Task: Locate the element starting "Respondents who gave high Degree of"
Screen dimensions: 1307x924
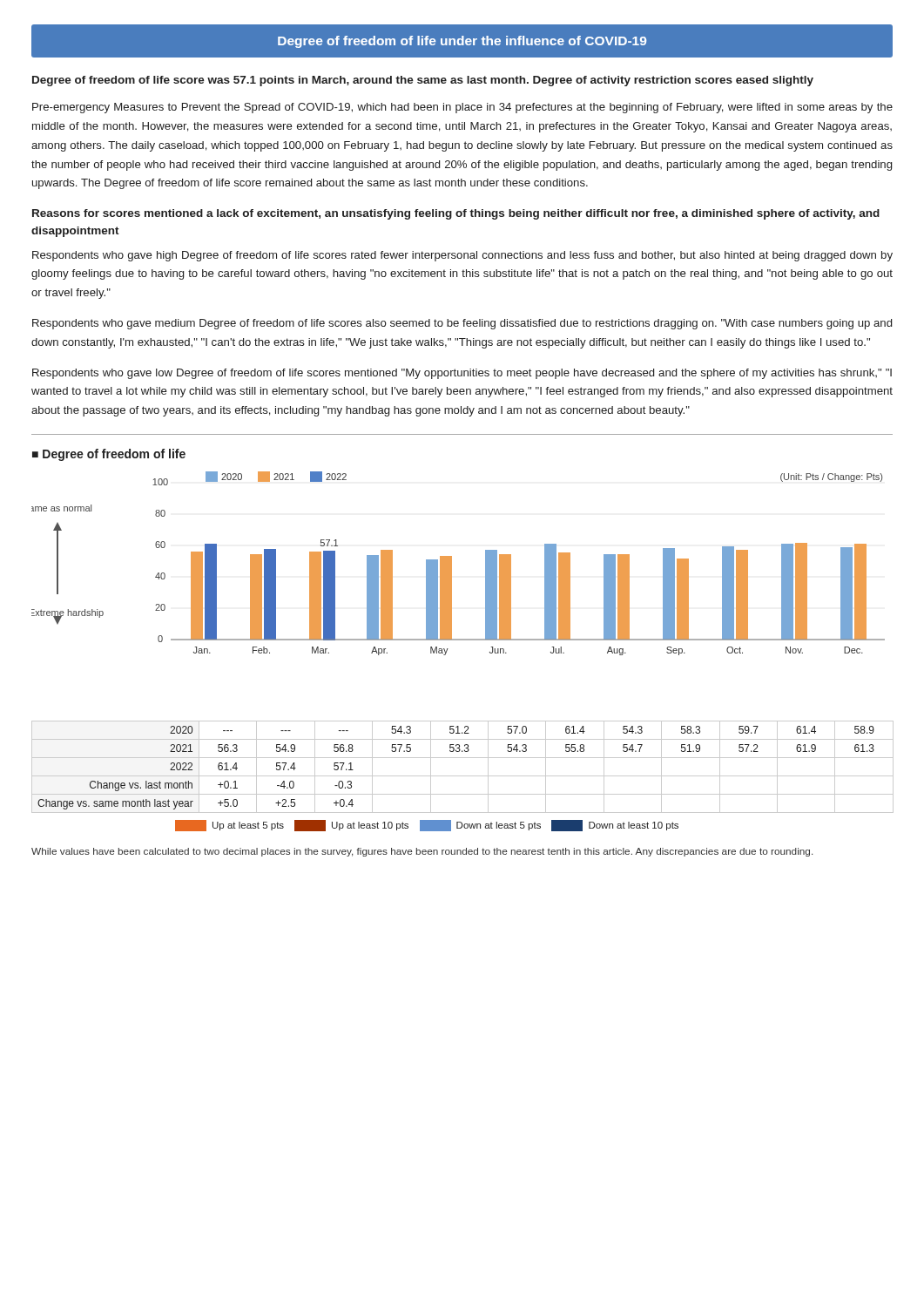Action: click(x=462, y=274)
